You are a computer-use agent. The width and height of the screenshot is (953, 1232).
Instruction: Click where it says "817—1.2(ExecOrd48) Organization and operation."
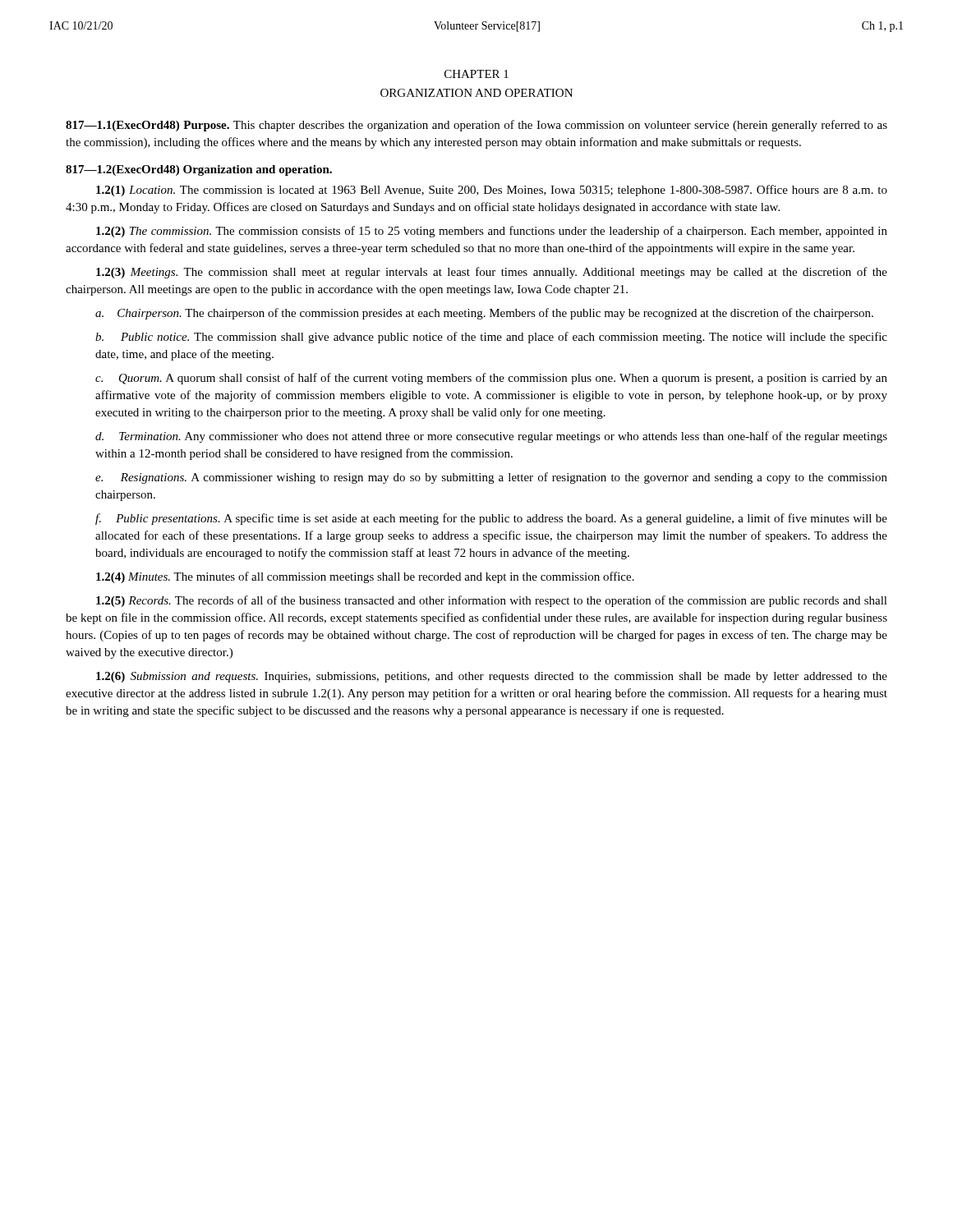[199, 169]
